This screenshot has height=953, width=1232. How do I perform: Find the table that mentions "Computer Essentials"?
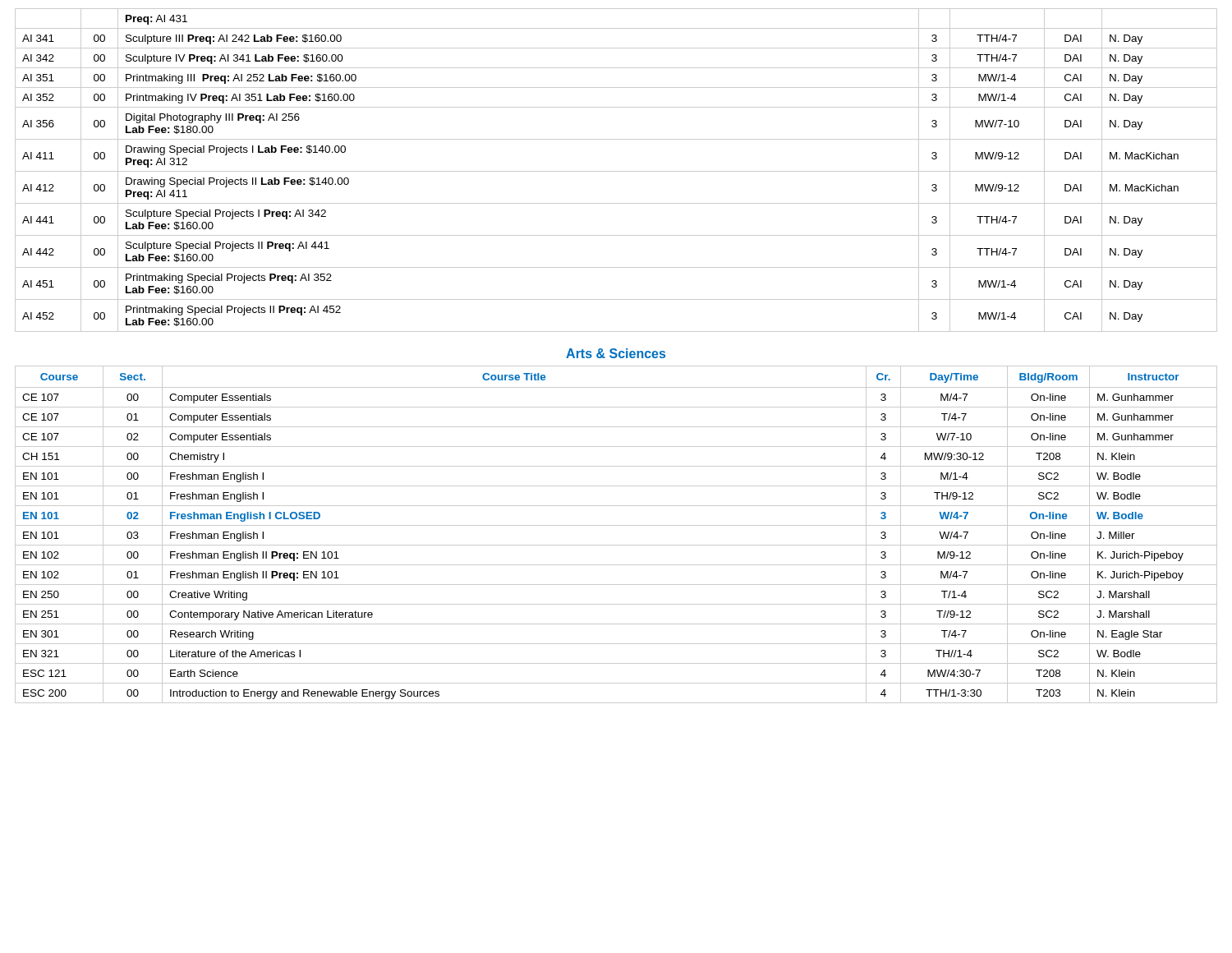point(616,534)
